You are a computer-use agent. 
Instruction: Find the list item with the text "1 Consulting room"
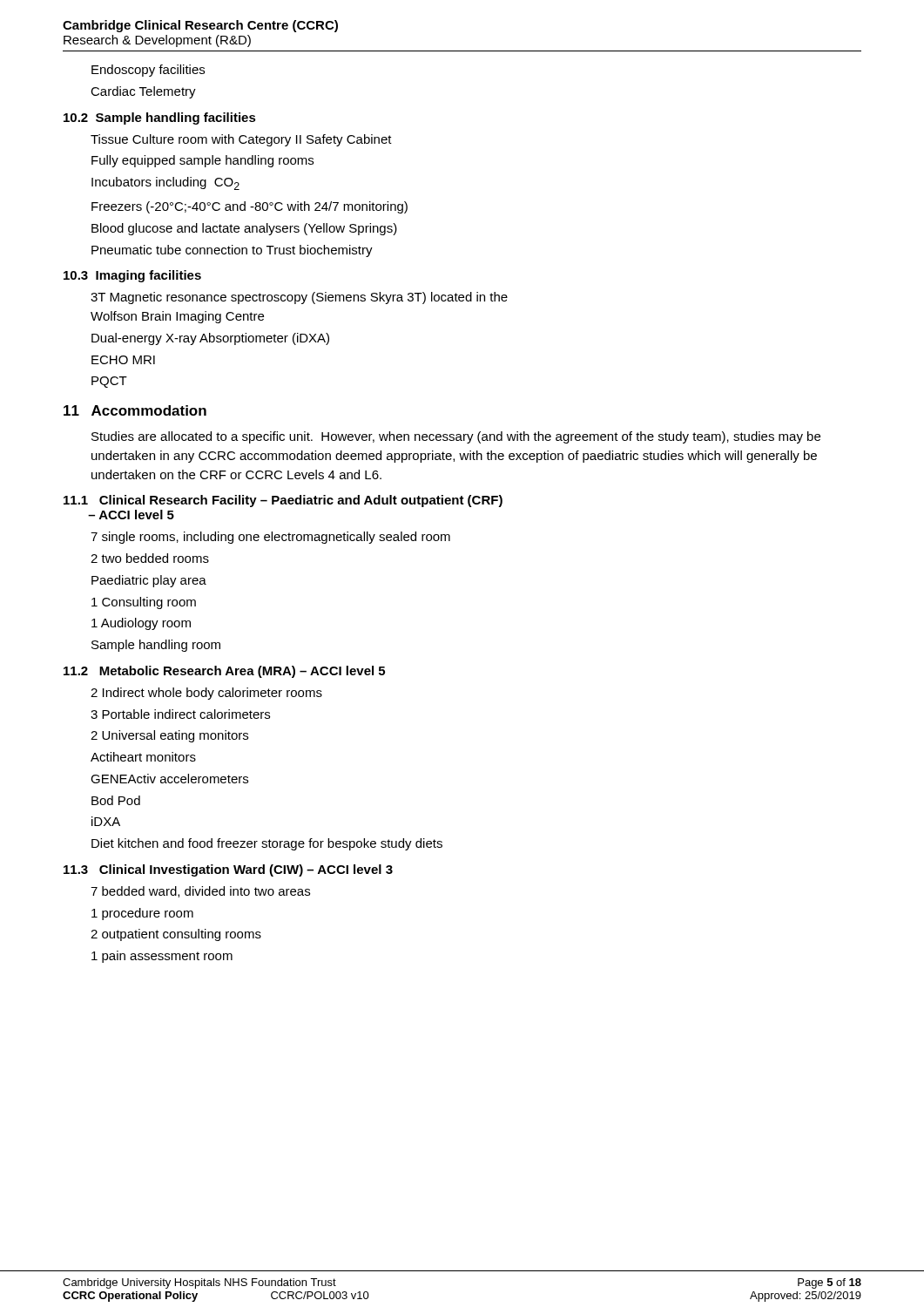144,601
